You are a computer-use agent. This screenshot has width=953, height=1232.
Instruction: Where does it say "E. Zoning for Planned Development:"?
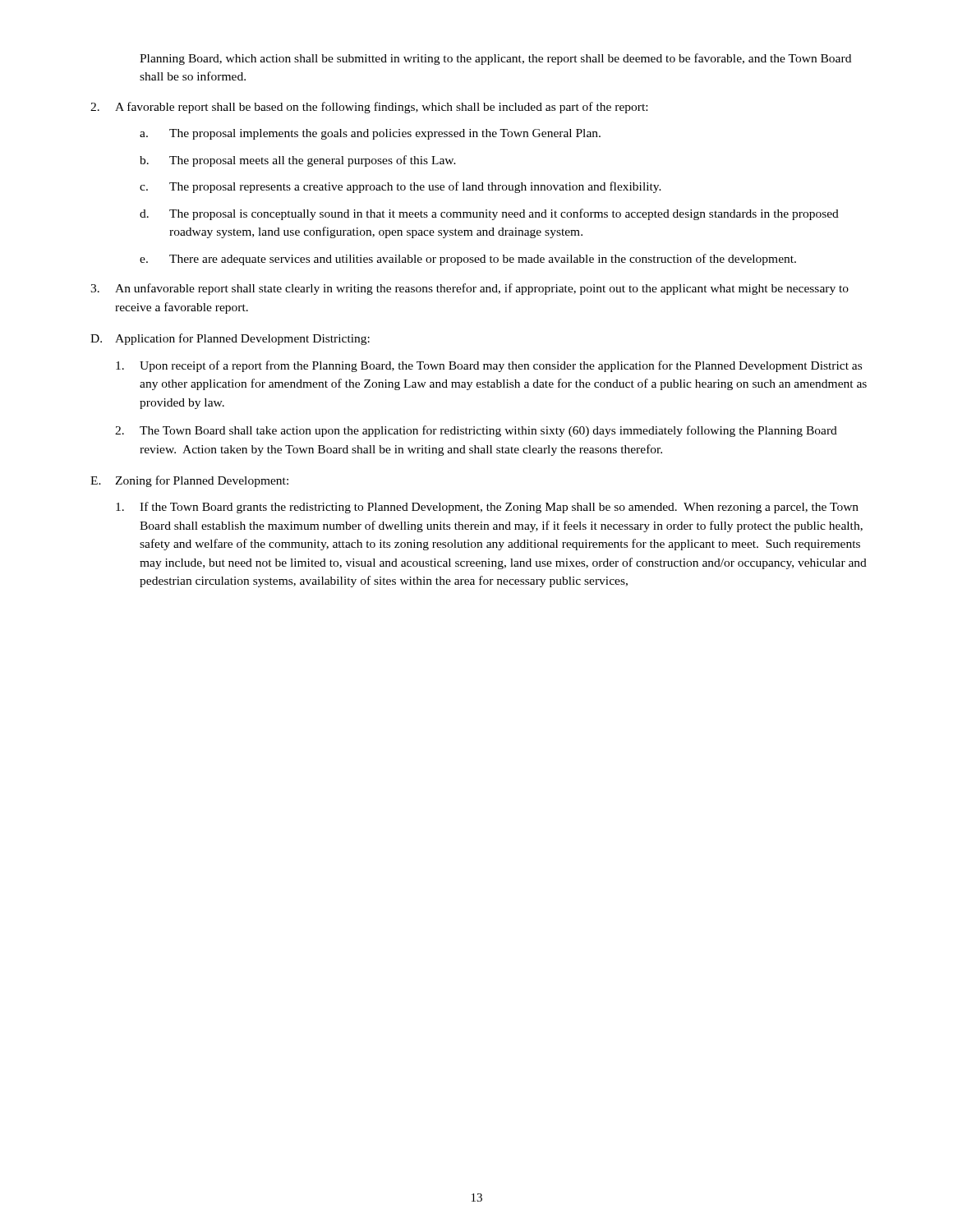189,481
